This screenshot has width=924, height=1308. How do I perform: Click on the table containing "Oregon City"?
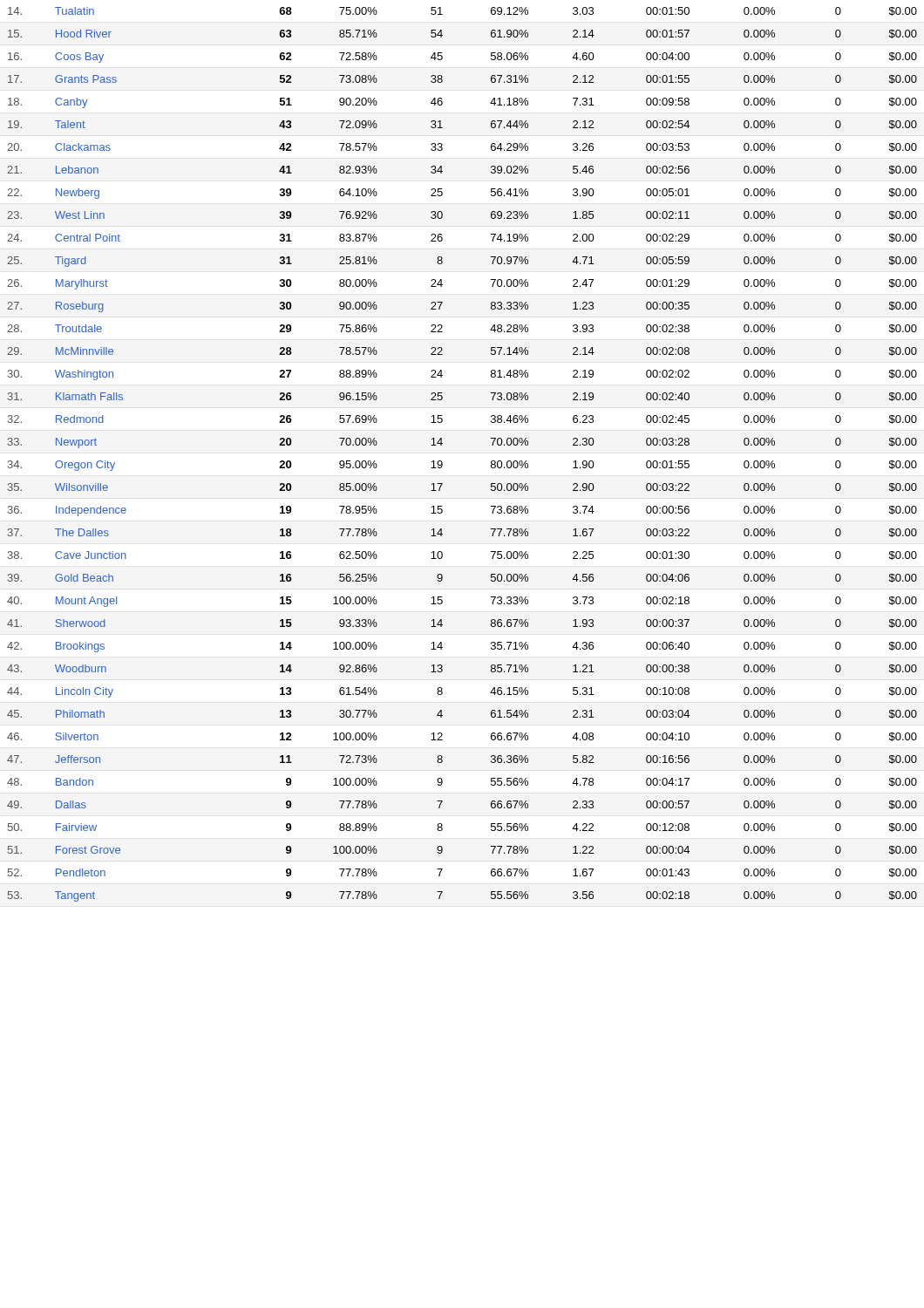point(462,453)
